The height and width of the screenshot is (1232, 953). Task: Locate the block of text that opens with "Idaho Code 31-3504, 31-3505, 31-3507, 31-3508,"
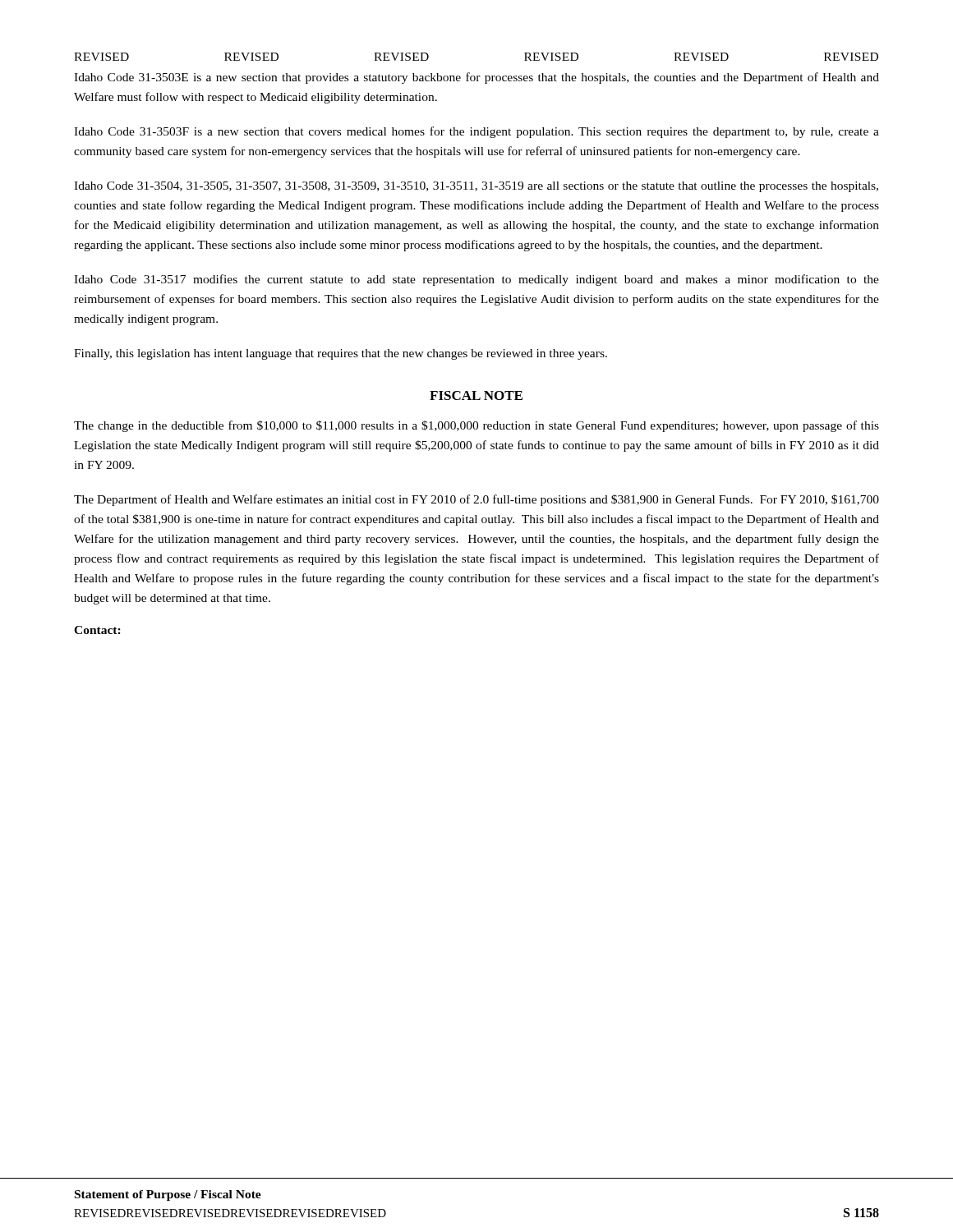pyautogui.click(x=476, y=215)
